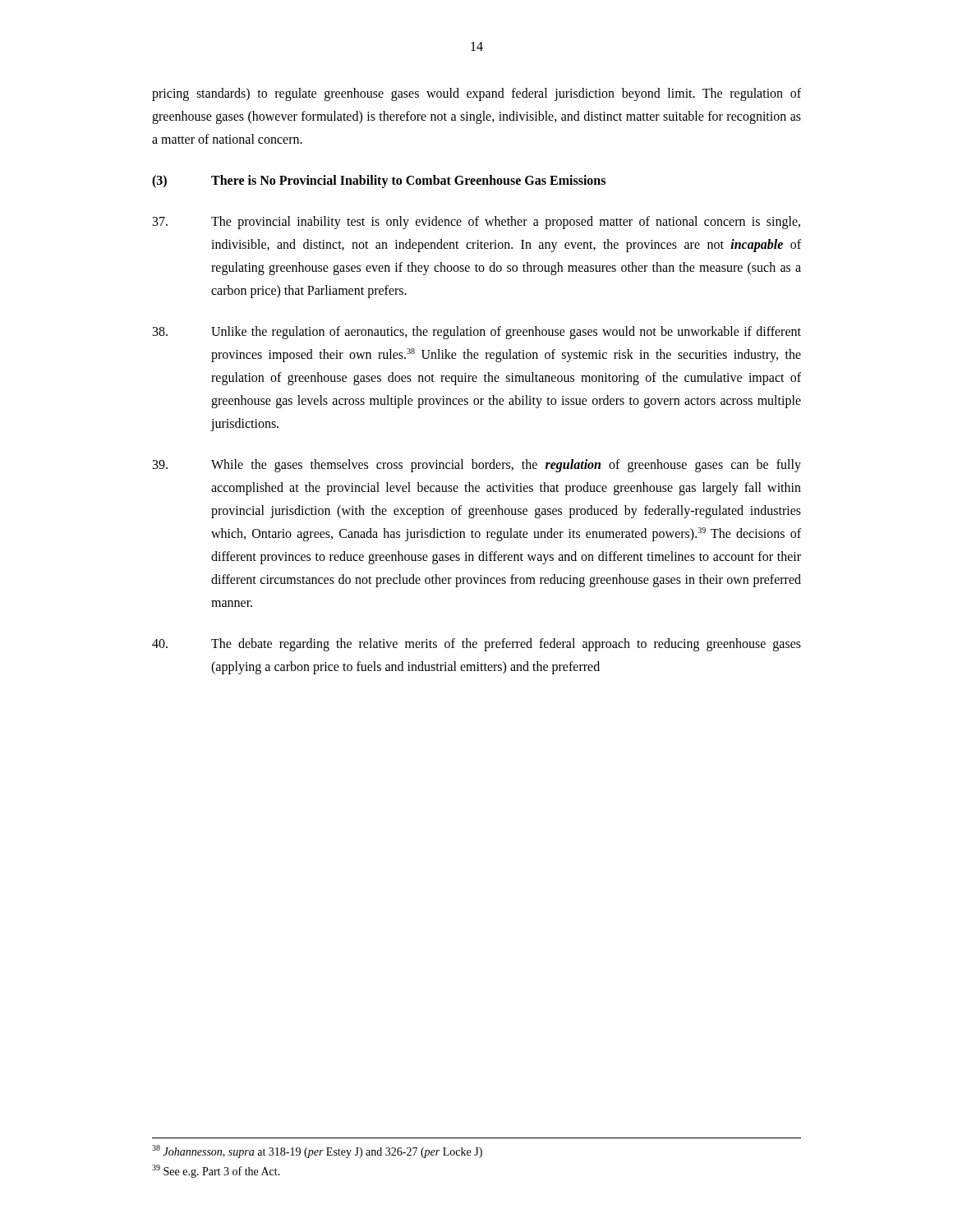
Task: Point to the passage starting "Unlike the regulation of aeronautics,"
Action: pyautogui.click(x=476, y=378)
